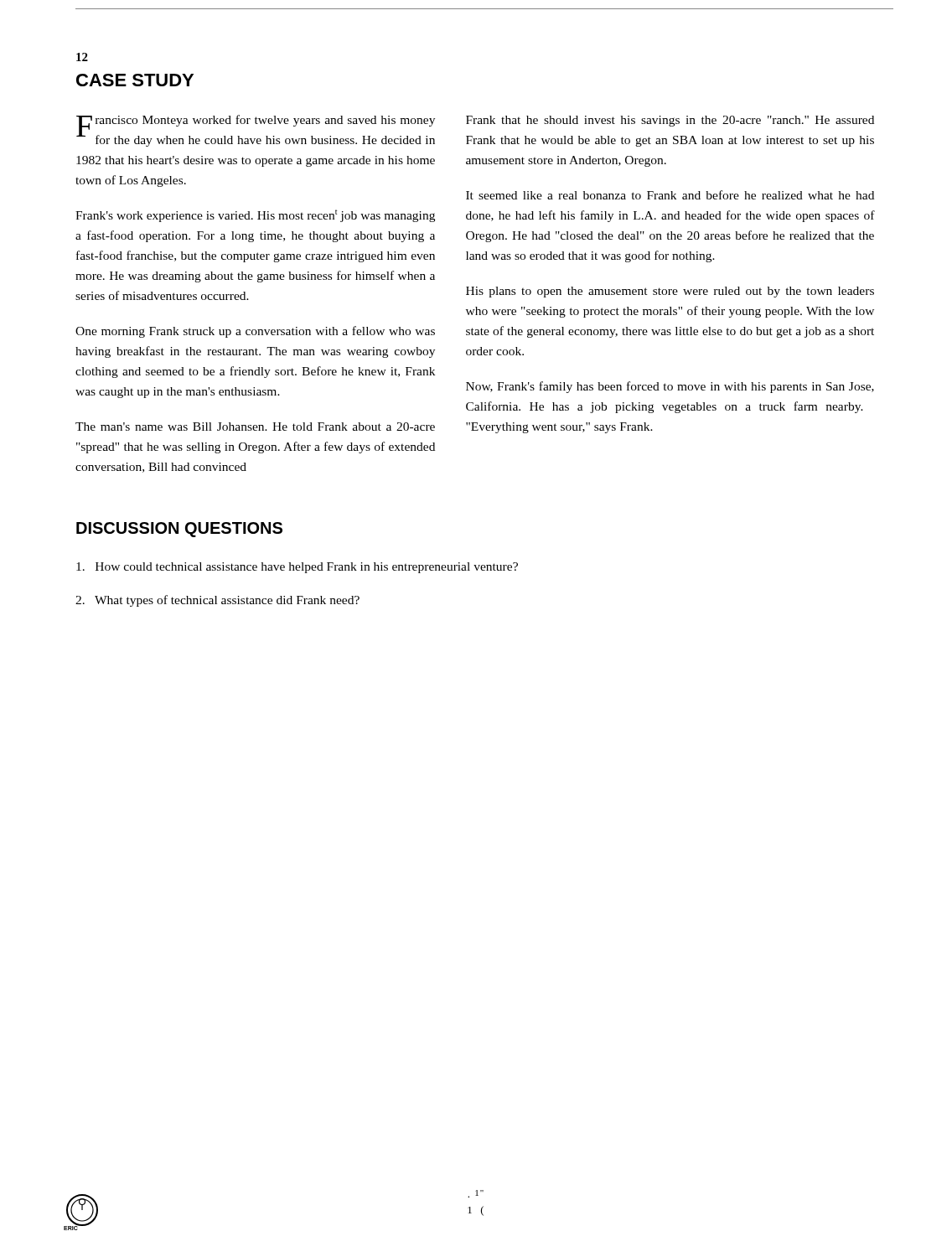Select the text block that says "Francisco Monteya worked for twelve years and saved"
Screen dimensions: 1257x952
click(255, 148)
